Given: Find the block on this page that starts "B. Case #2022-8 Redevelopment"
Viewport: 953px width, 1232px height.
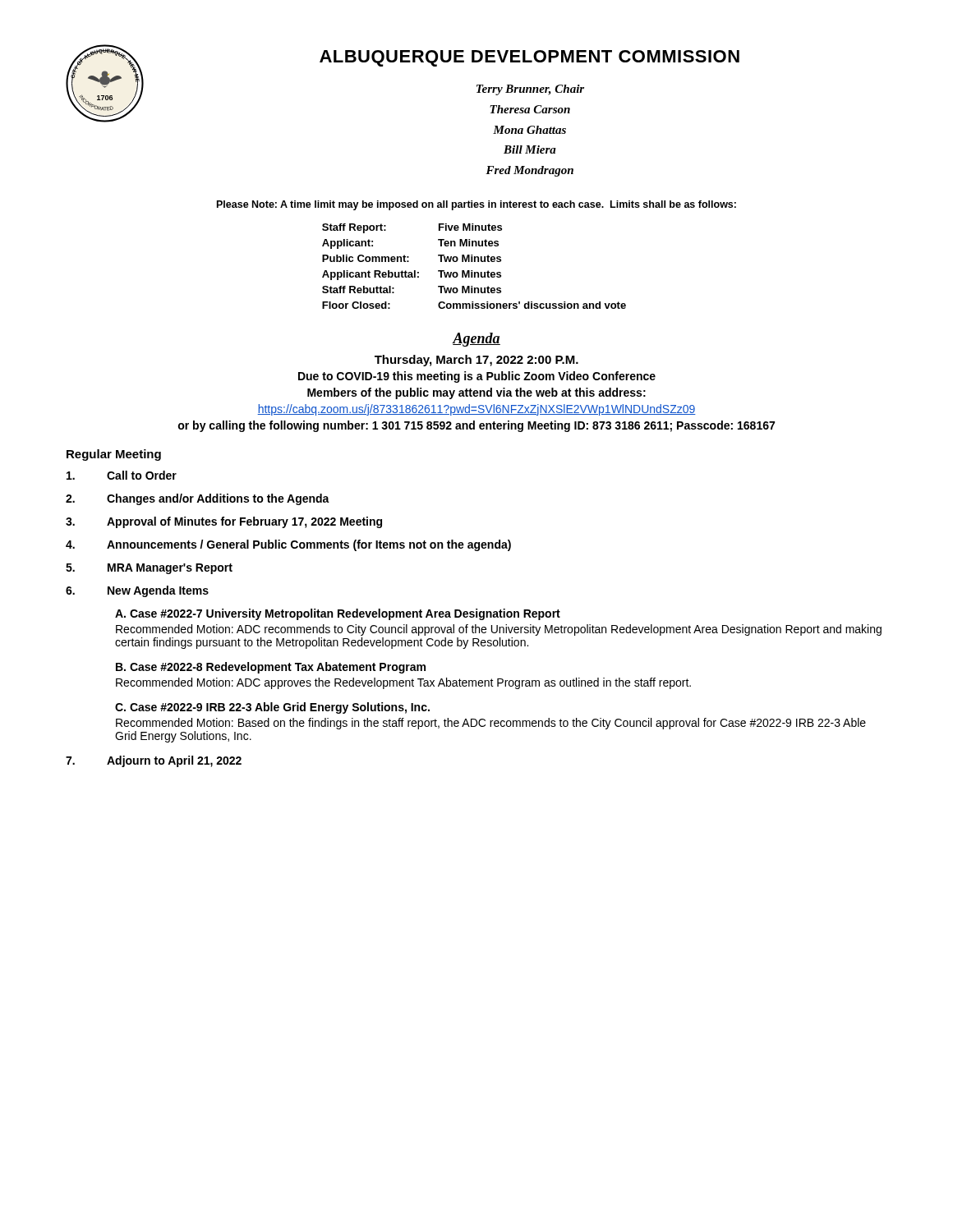Looking at the screenshot, I should pyautogui.click(x=501, y=675).
